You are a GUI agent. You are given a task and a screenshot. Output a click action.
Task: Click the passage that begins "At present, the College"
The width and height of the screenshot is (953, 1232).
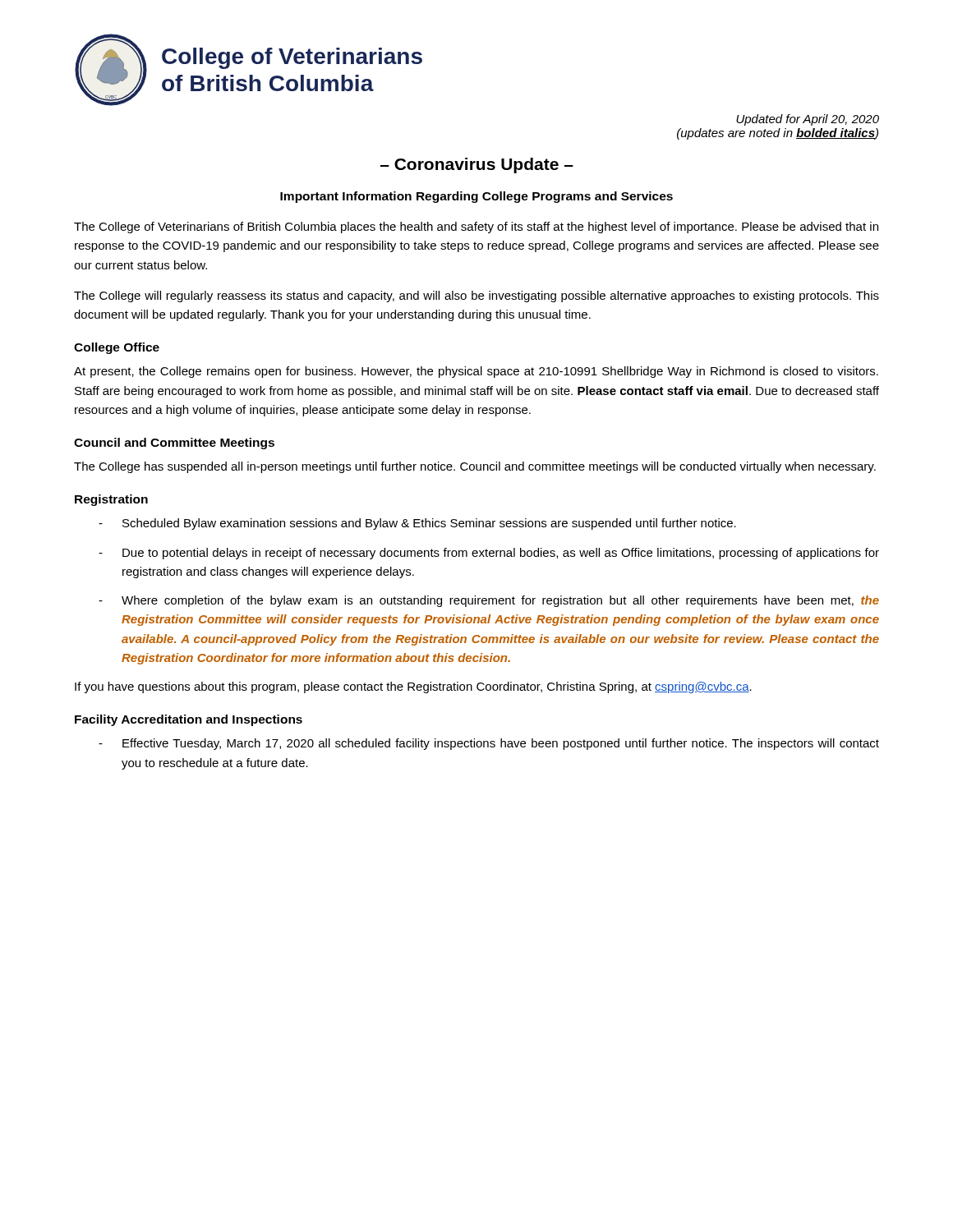tap(476, 390)
